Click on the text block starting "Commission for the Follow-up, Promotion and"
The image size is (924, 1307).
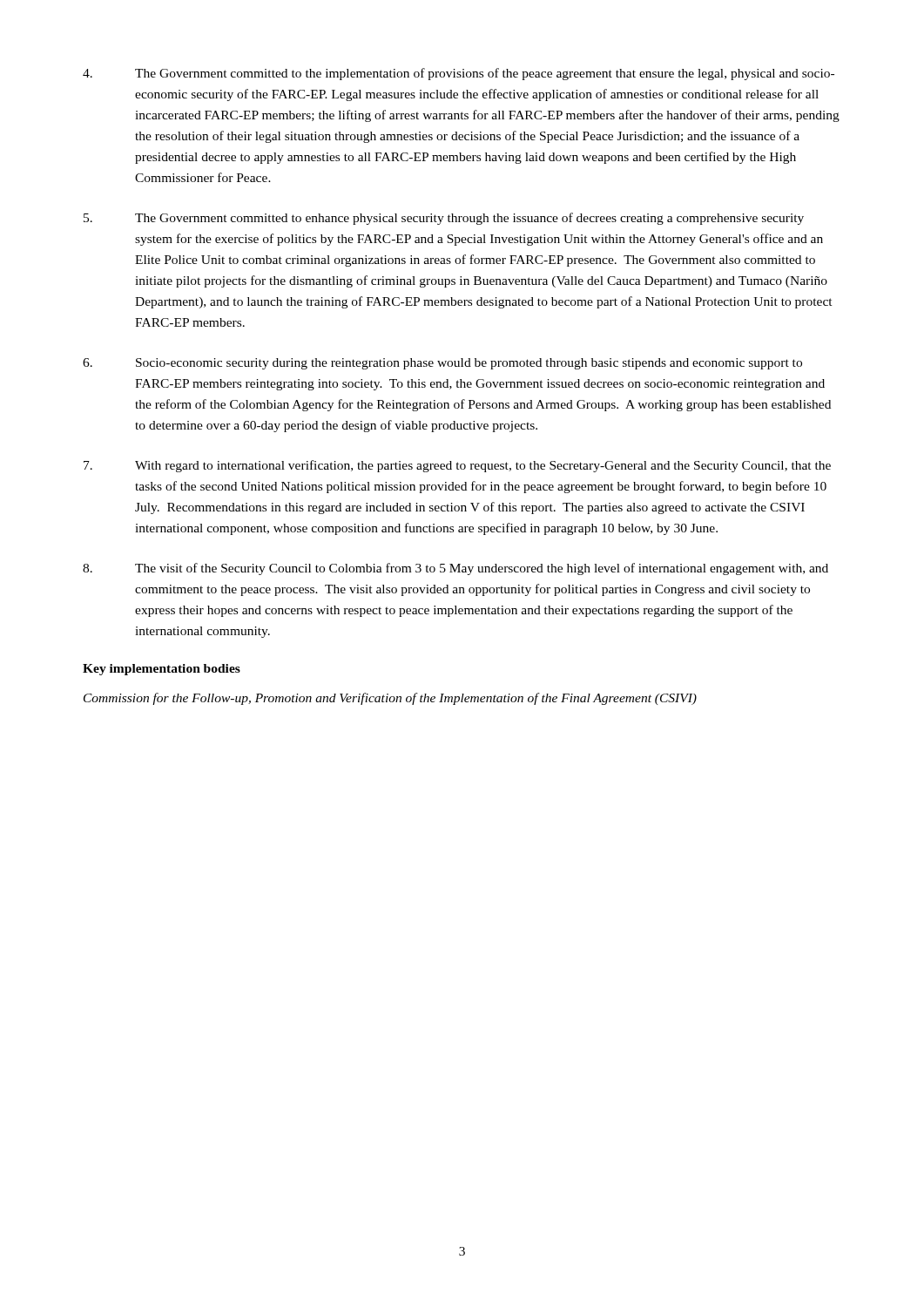tap(390, 698)
